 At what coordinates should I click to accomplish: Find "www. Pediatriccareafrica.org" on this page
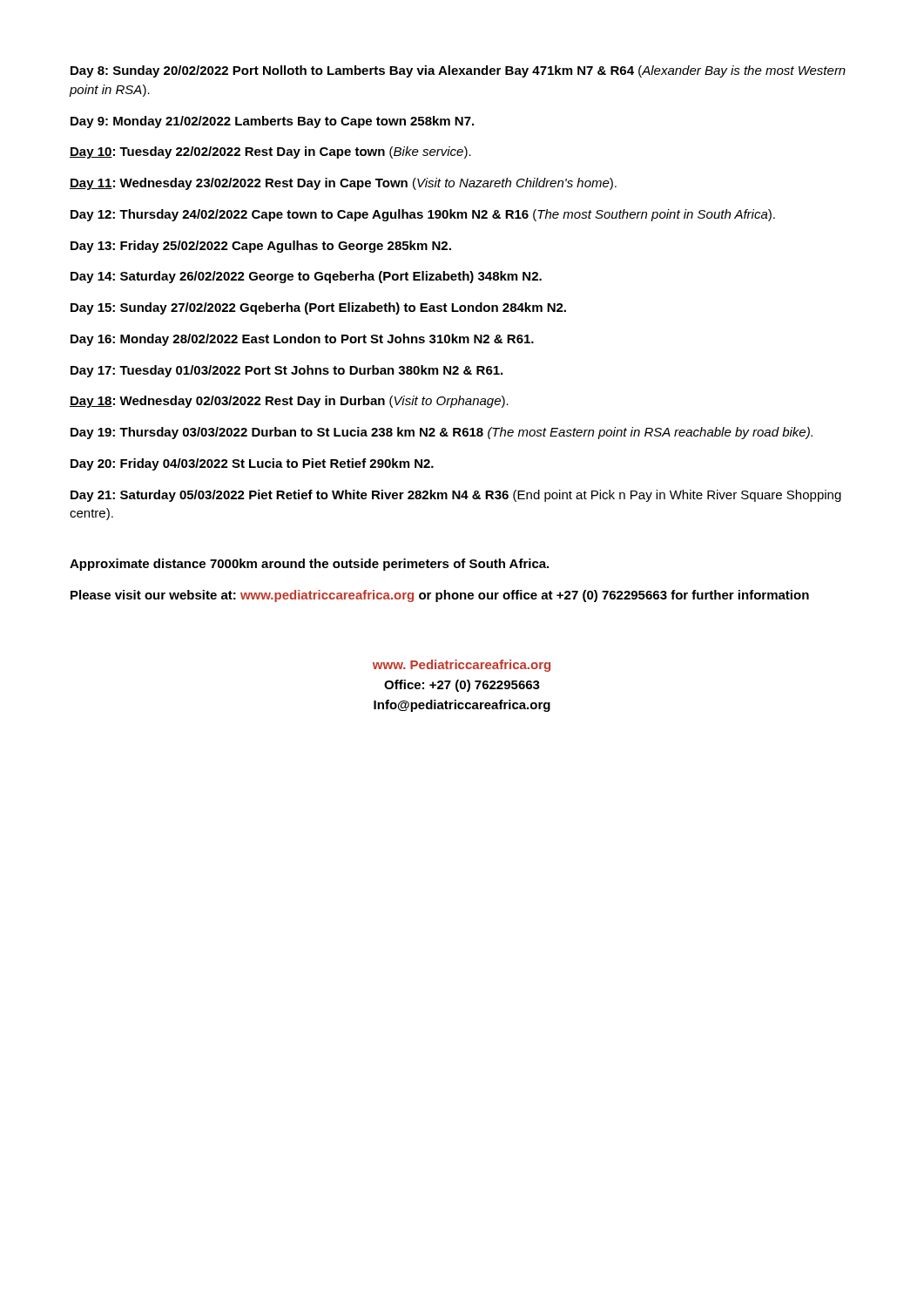462,664
